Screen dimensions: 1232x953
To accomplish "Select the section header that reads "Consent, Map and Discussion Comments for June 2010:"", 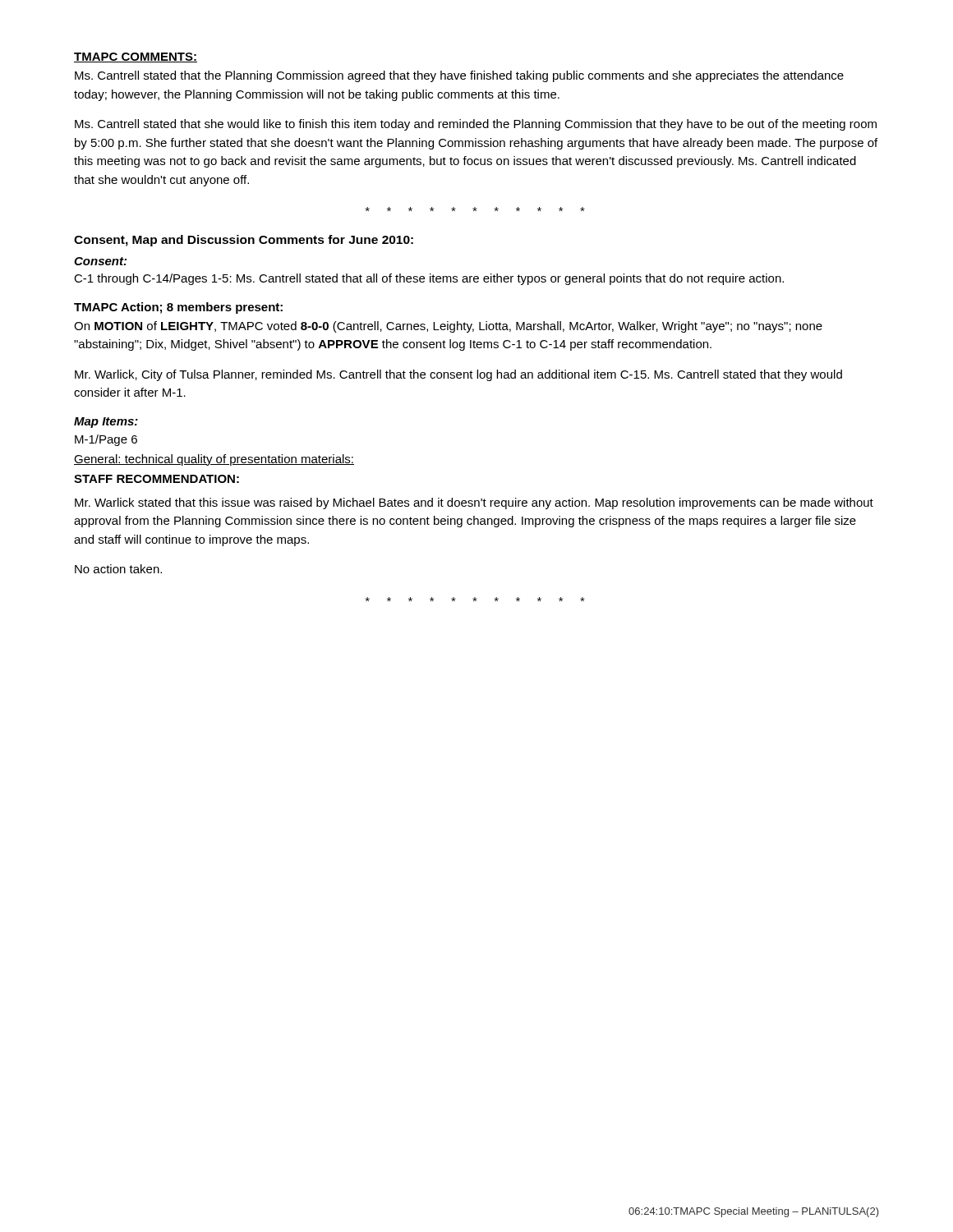I will (x=244, y=239).
